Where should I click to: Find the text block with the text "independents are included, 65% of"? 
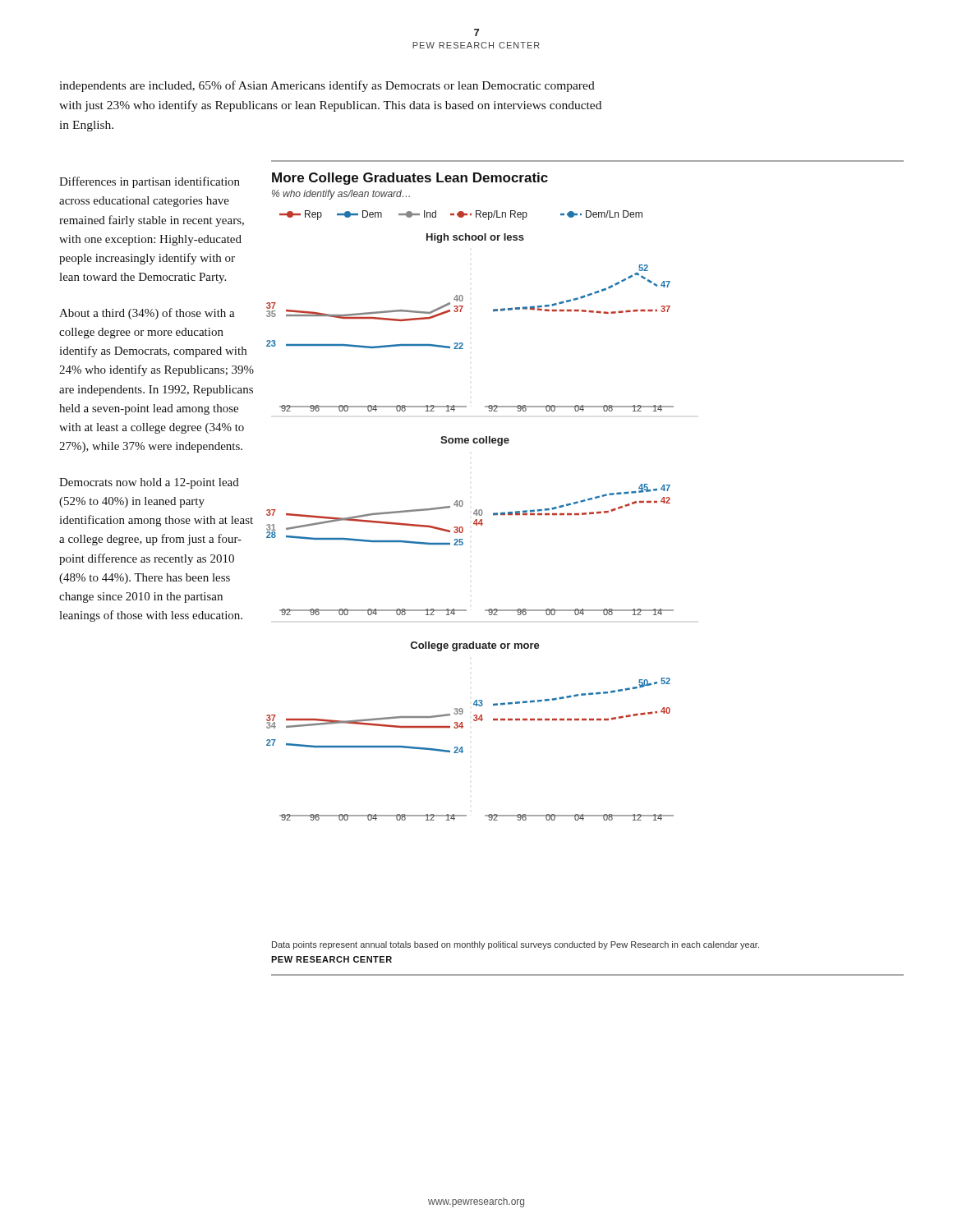331,105
